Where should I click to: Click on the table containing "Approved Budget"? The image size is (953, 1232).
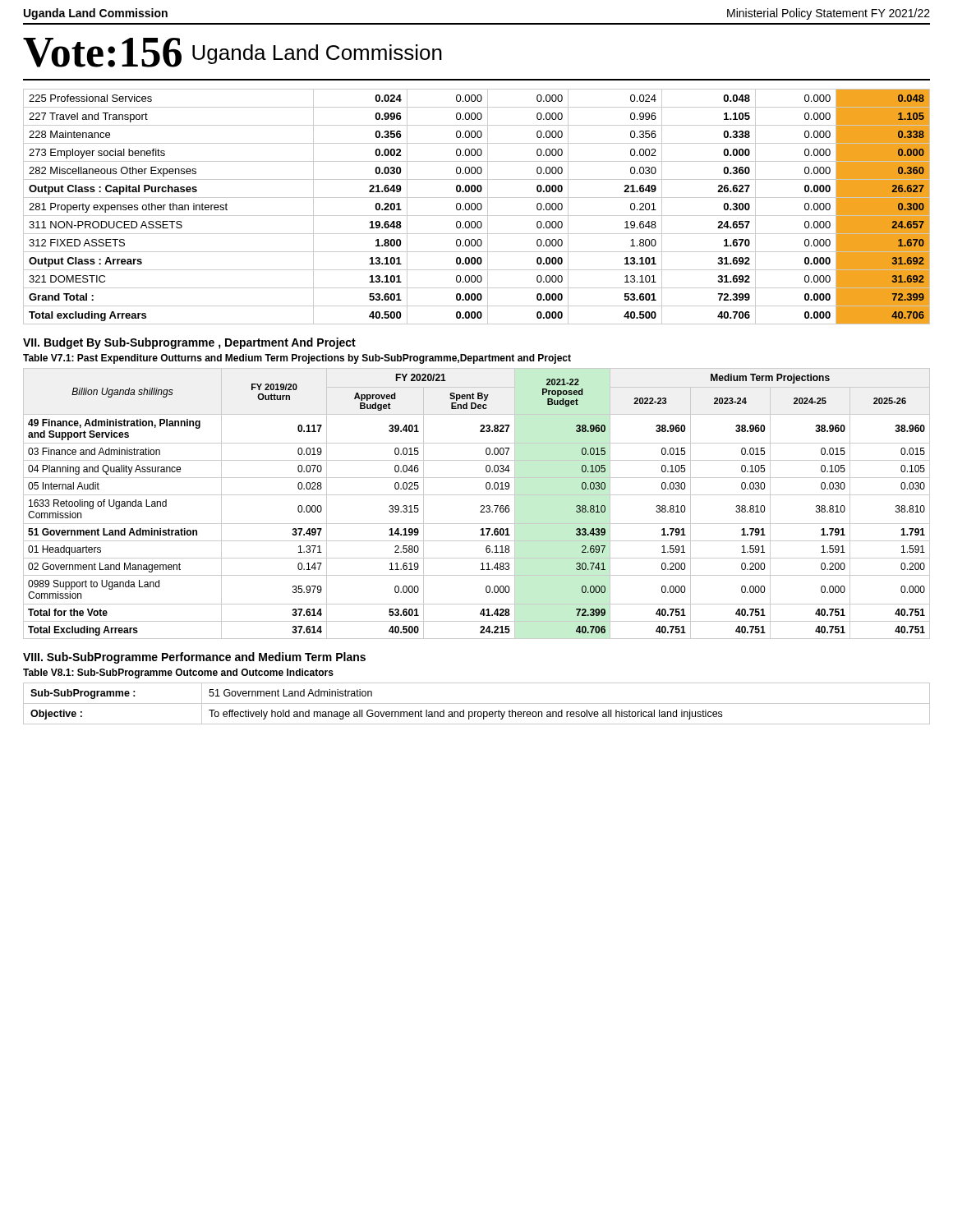tap(476, 504)
